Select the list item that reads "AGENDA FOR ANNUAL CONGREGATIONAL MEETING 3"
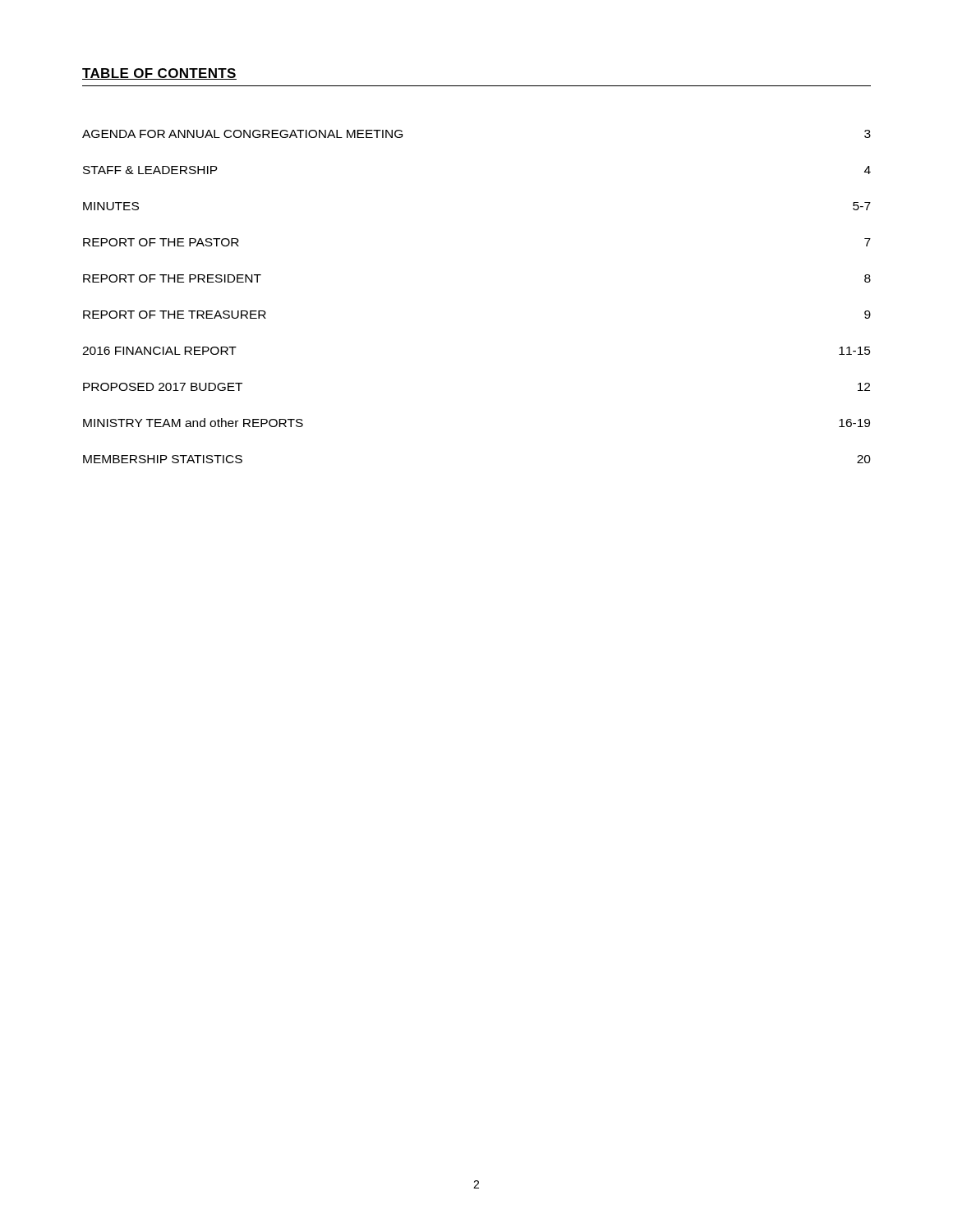This screenshot has height=1232, width=953. (x=247, y=133)
